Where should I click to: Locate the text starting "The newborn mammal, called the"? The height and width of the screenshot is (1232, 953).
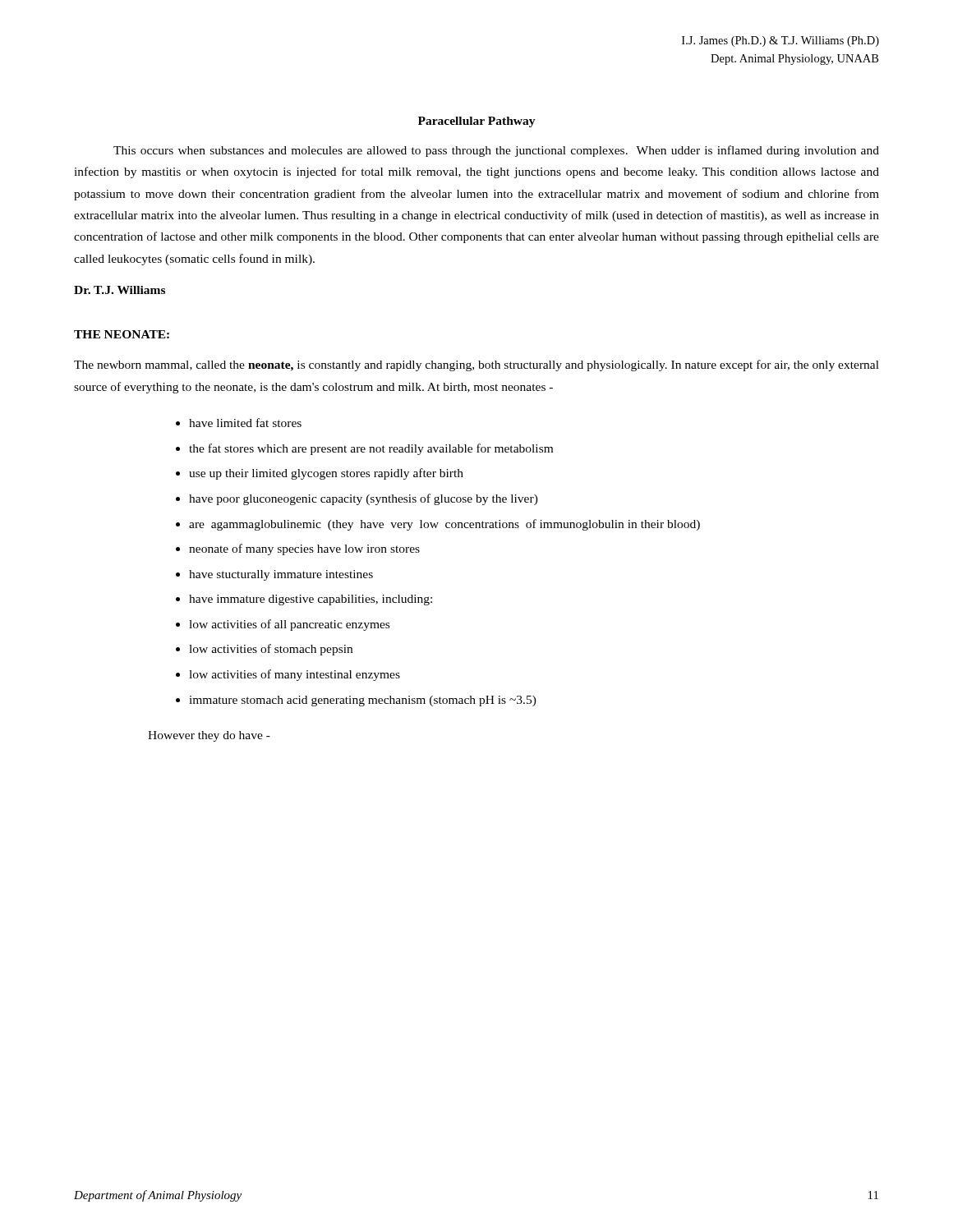pos(476,375)
